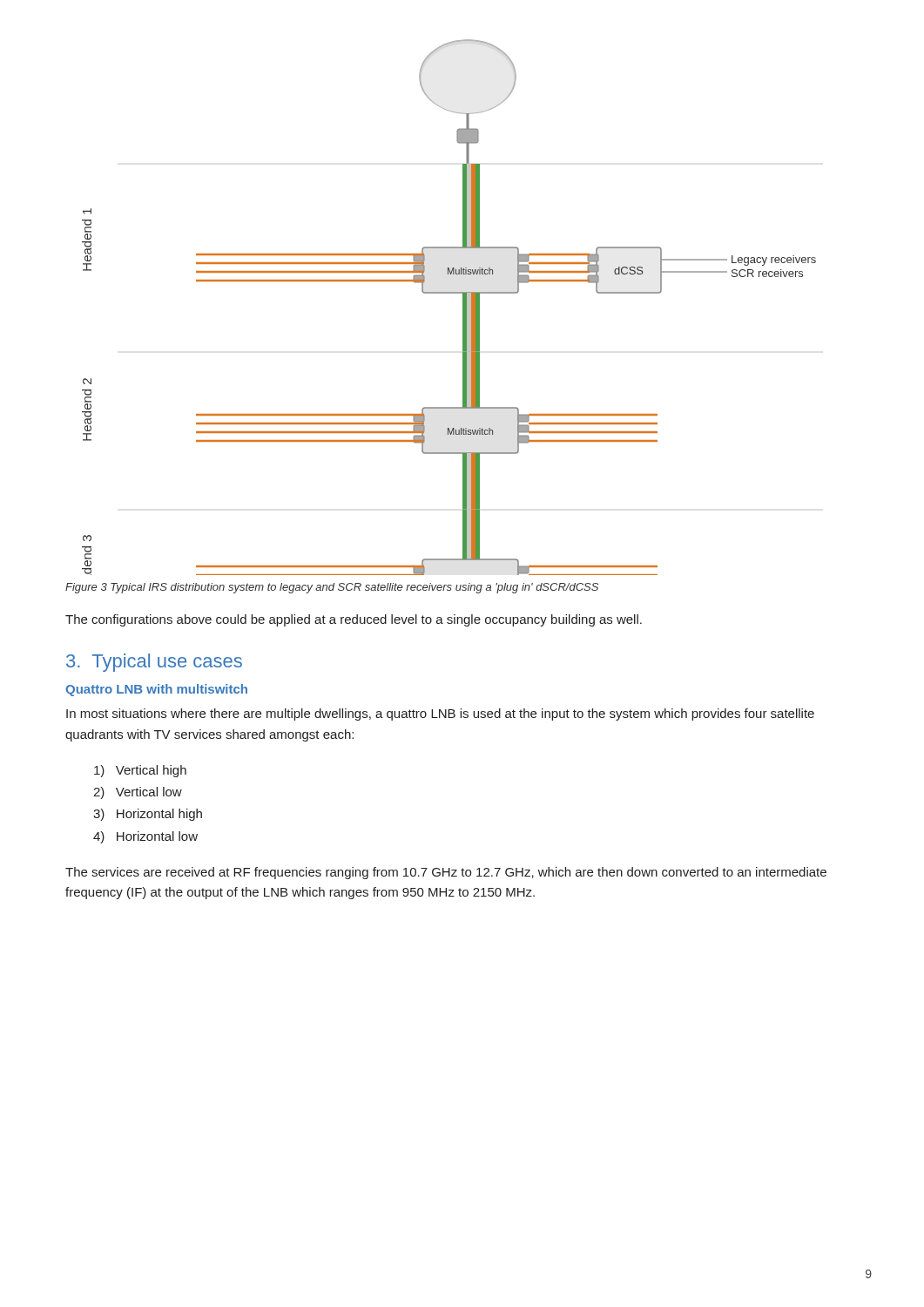Locate the text block starting "1) Vertical high"
924x1307 pixels.
point(140,770)
